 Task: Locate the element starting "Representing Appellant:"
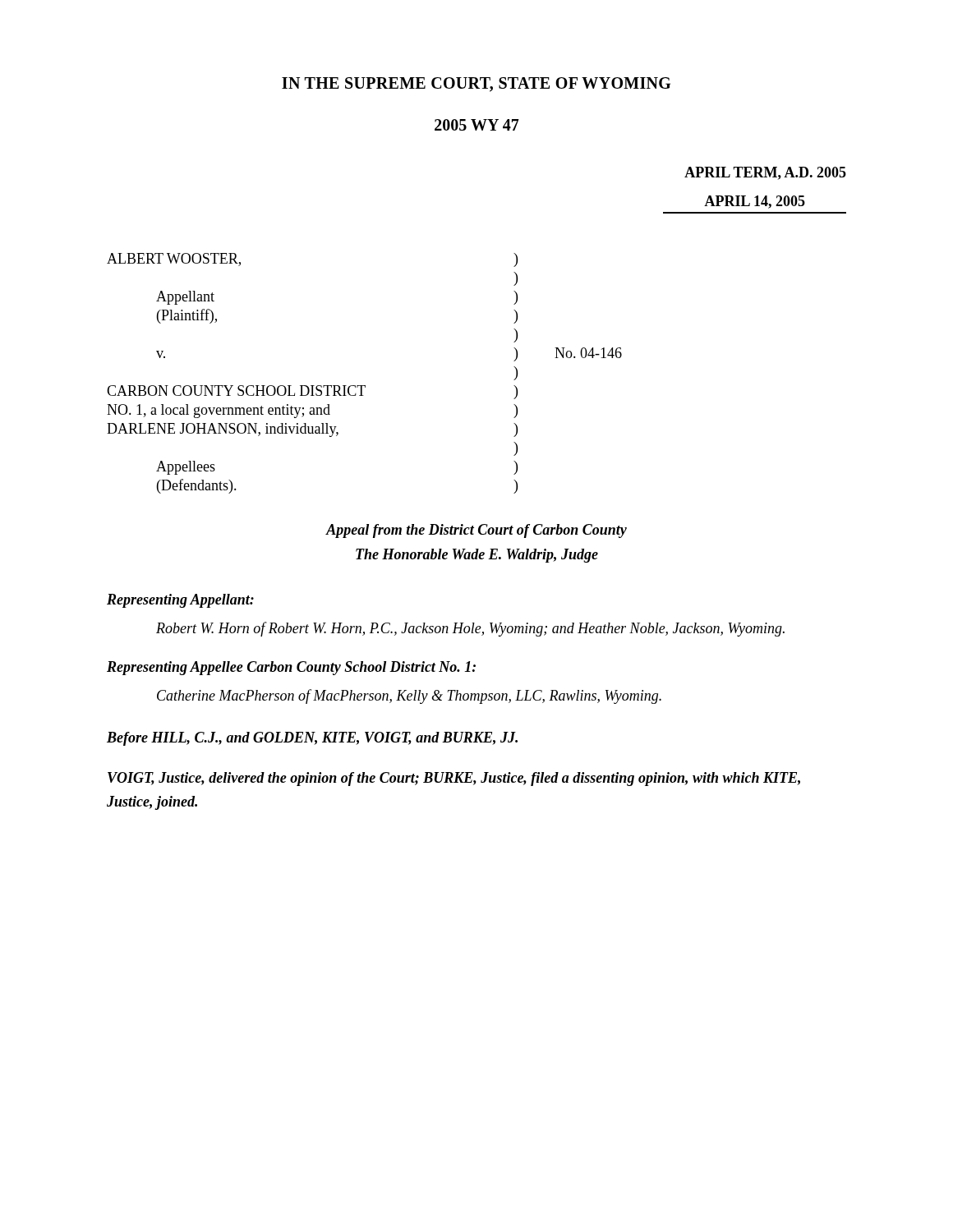point(181,600)
